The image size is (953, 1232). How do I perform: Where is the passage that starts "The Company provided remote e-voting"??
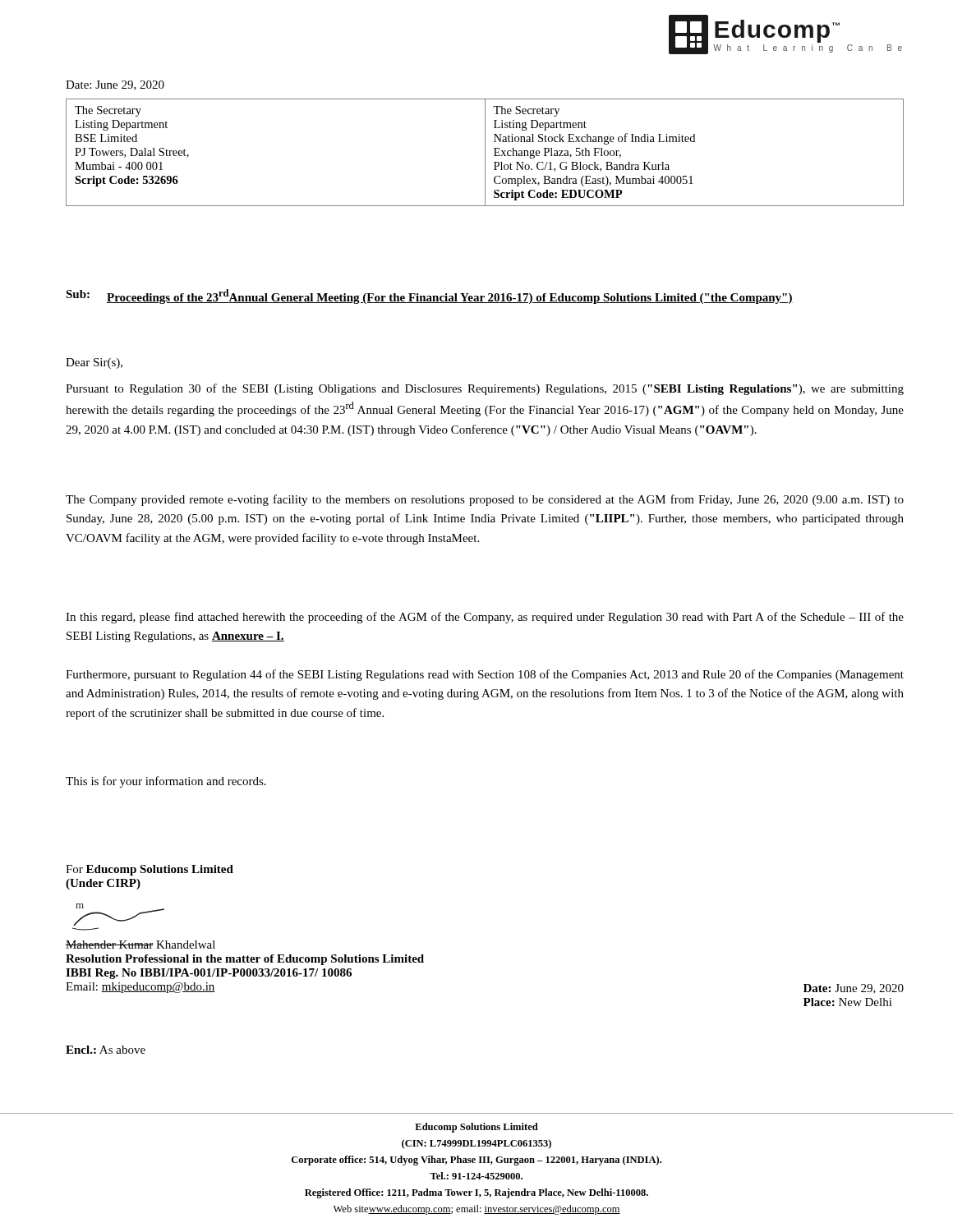click(485, 518)
